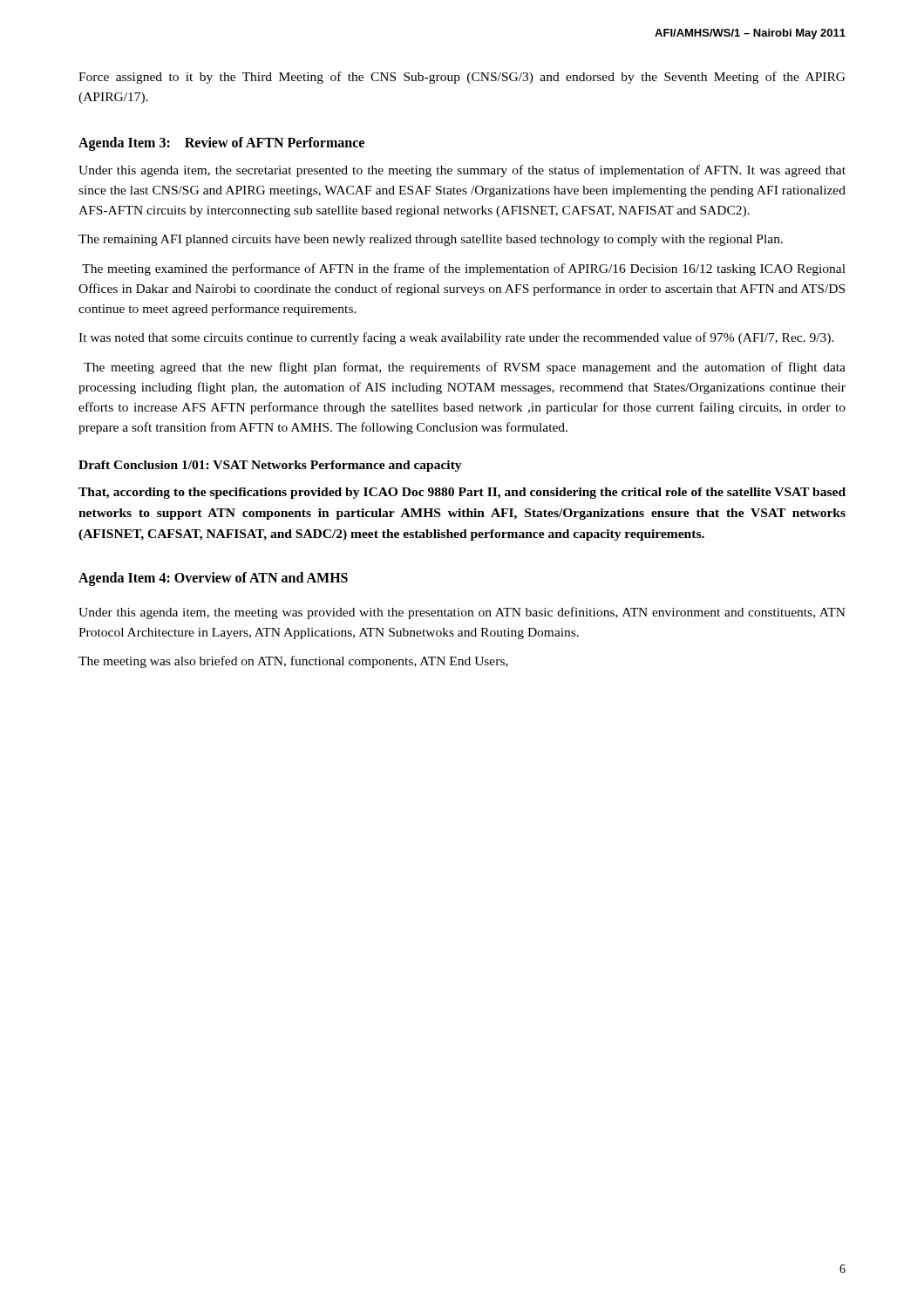Viewport: 924px width, 1308px height.
Task: Click the passage that begins "The remaining AFI planned circuits have been"
Action: point(431,239)
